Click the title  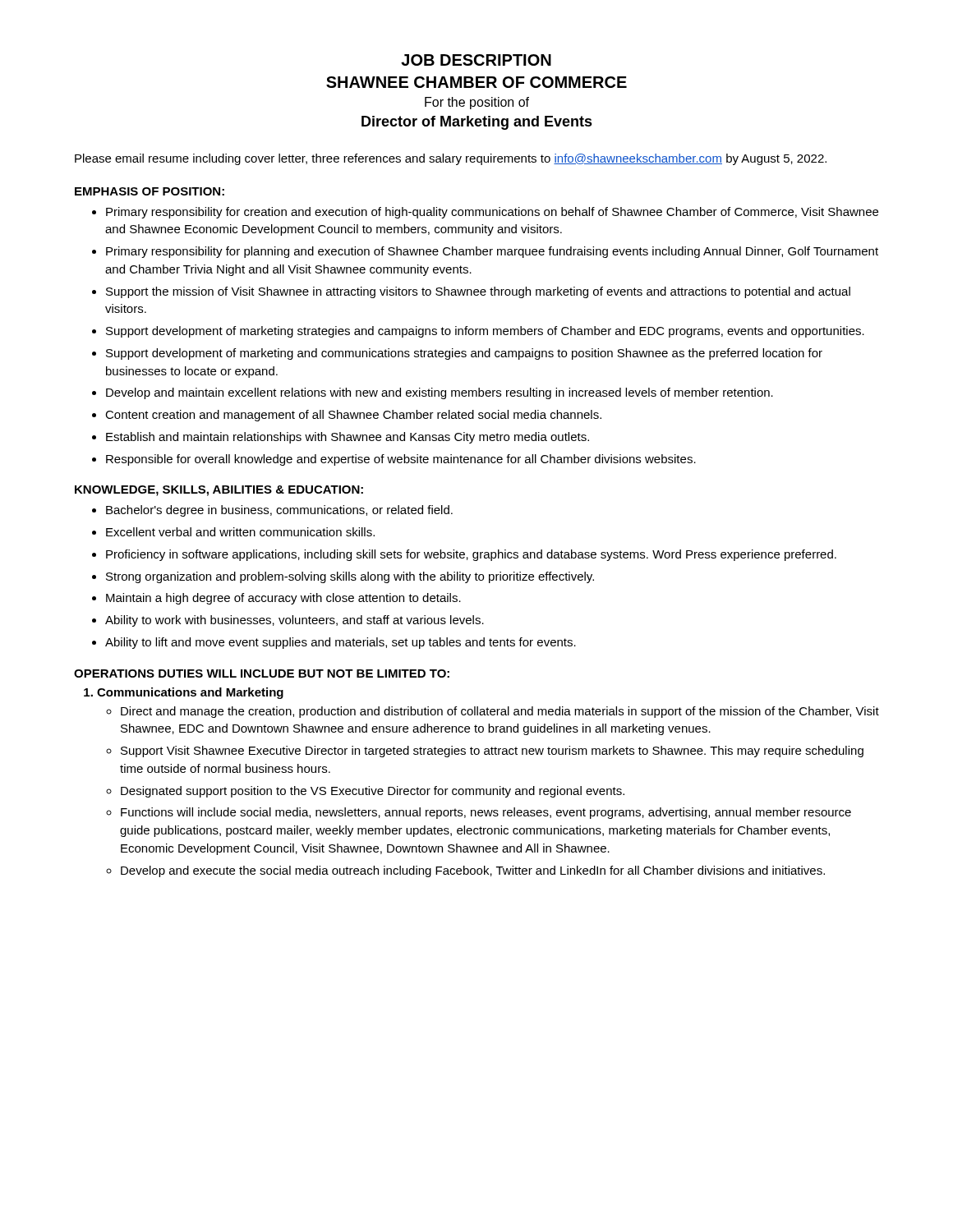click(x=476, y=90)
